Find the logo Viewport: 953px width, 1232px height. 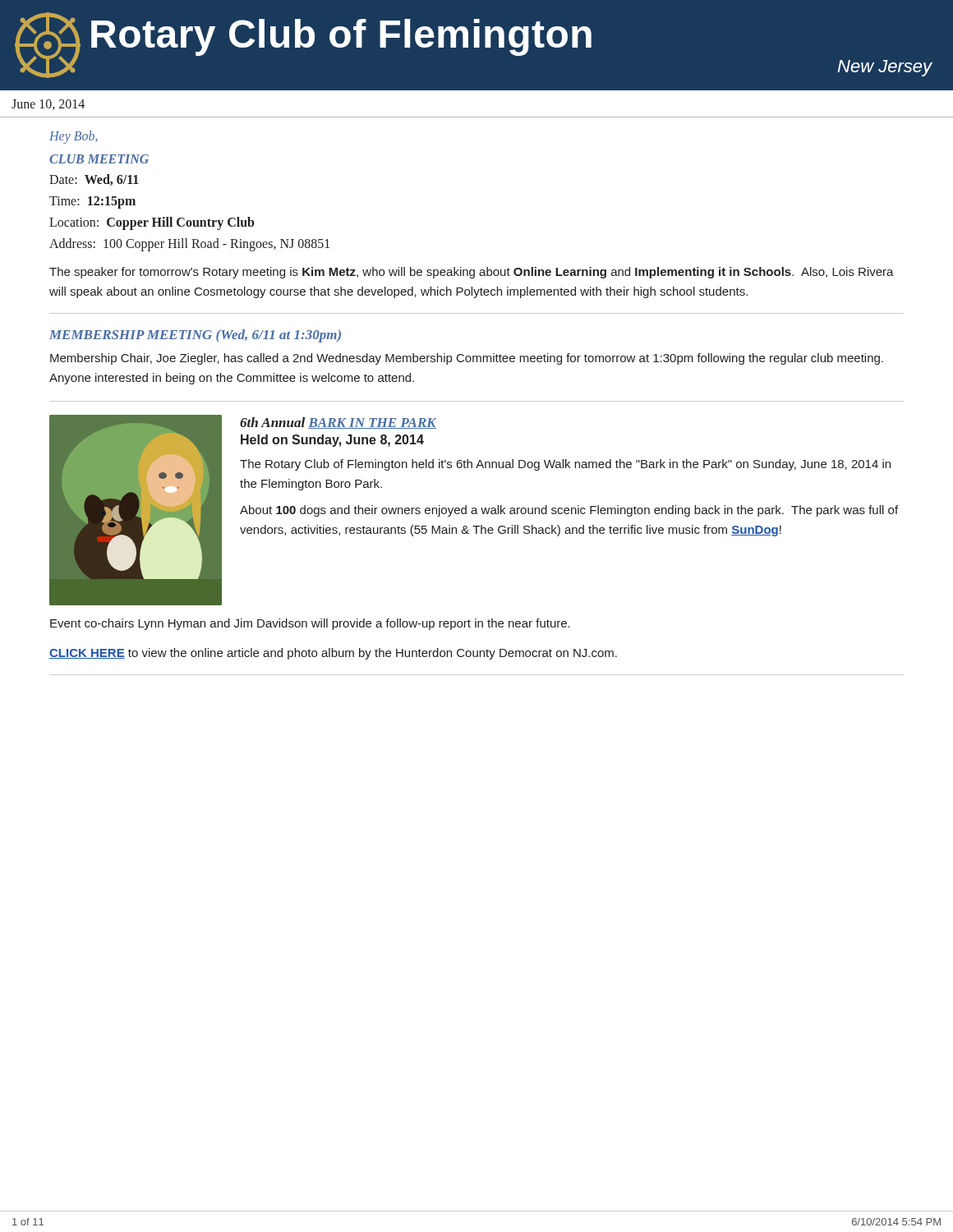coord(476,45)
